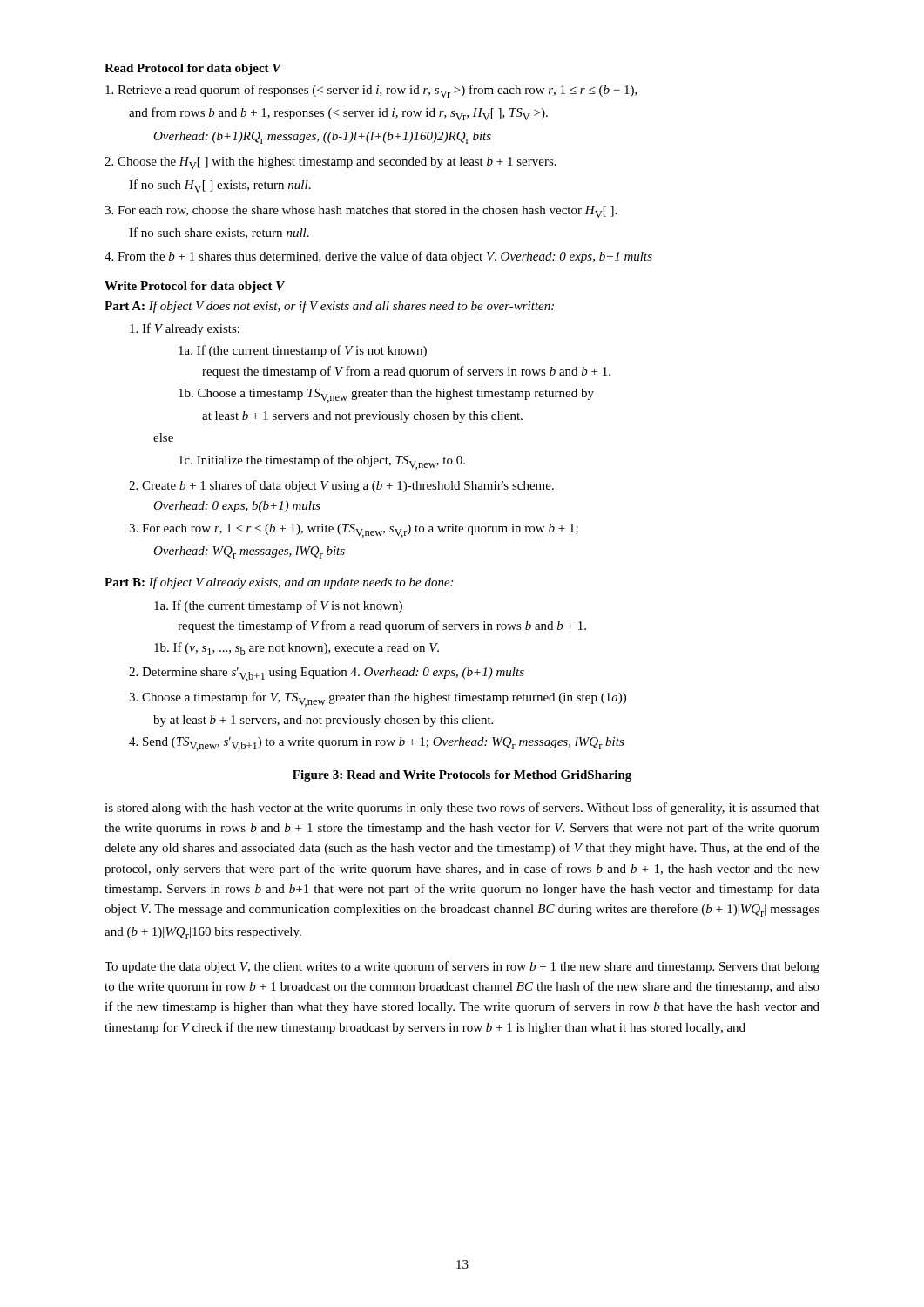Locate the block of text that opens with "2. Choose the HV[ ] with the"
Screen dimensions: 1307x924
coord(462,176)
